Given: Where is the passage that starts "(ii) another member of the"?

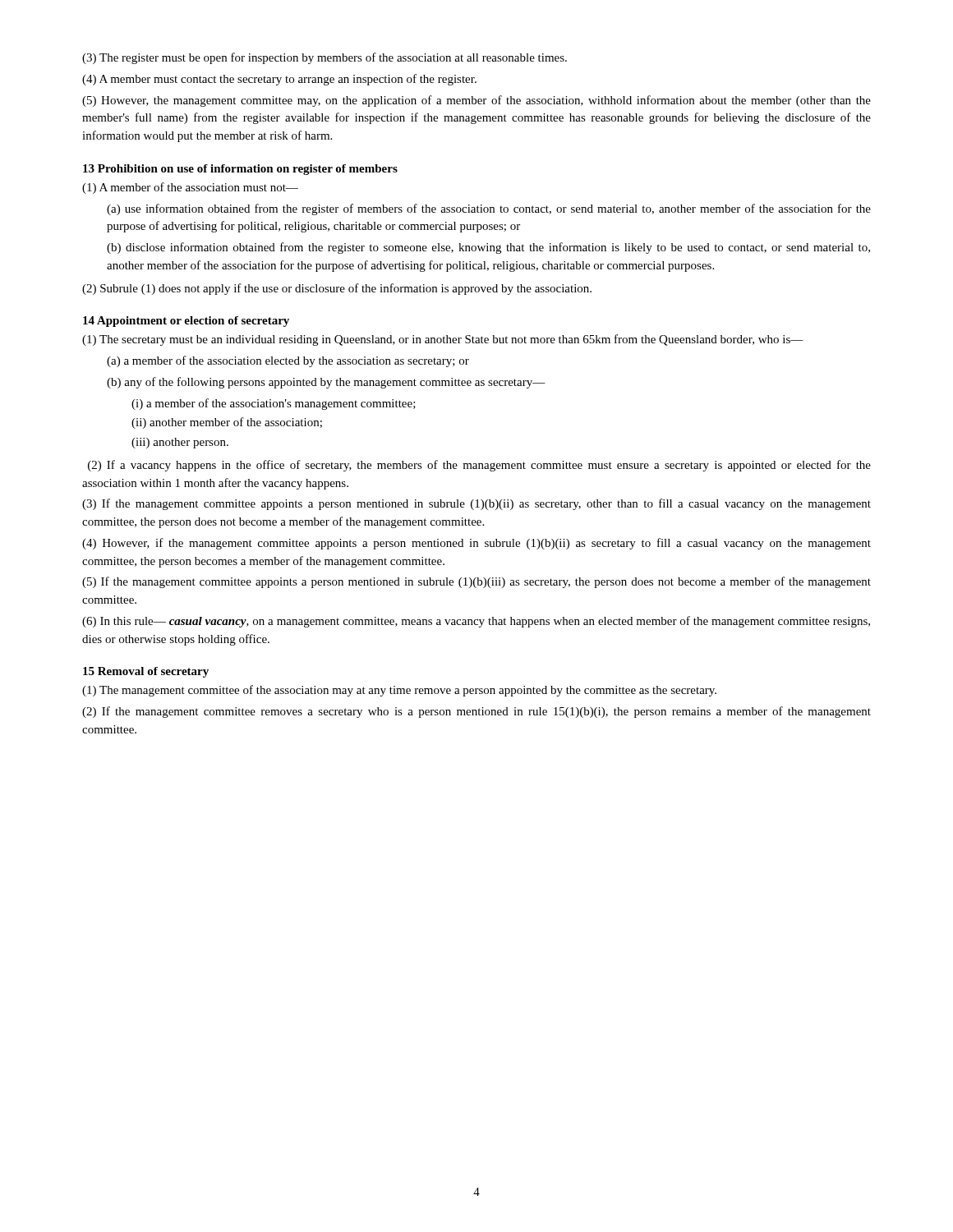Looking at the screenshot, I should [227, 422].
